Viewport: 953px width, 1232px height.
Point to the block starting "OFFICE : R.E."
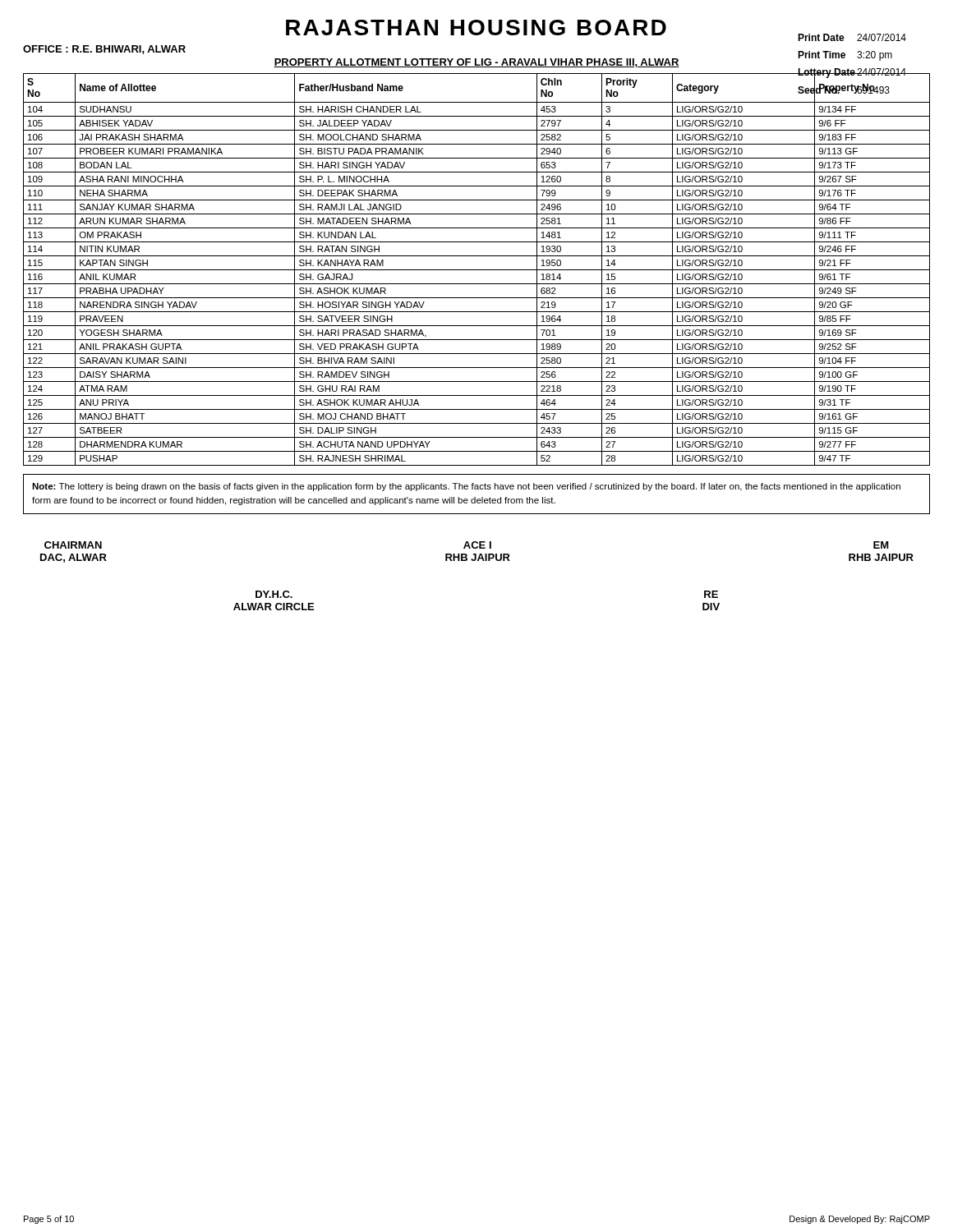click(104, 49)
